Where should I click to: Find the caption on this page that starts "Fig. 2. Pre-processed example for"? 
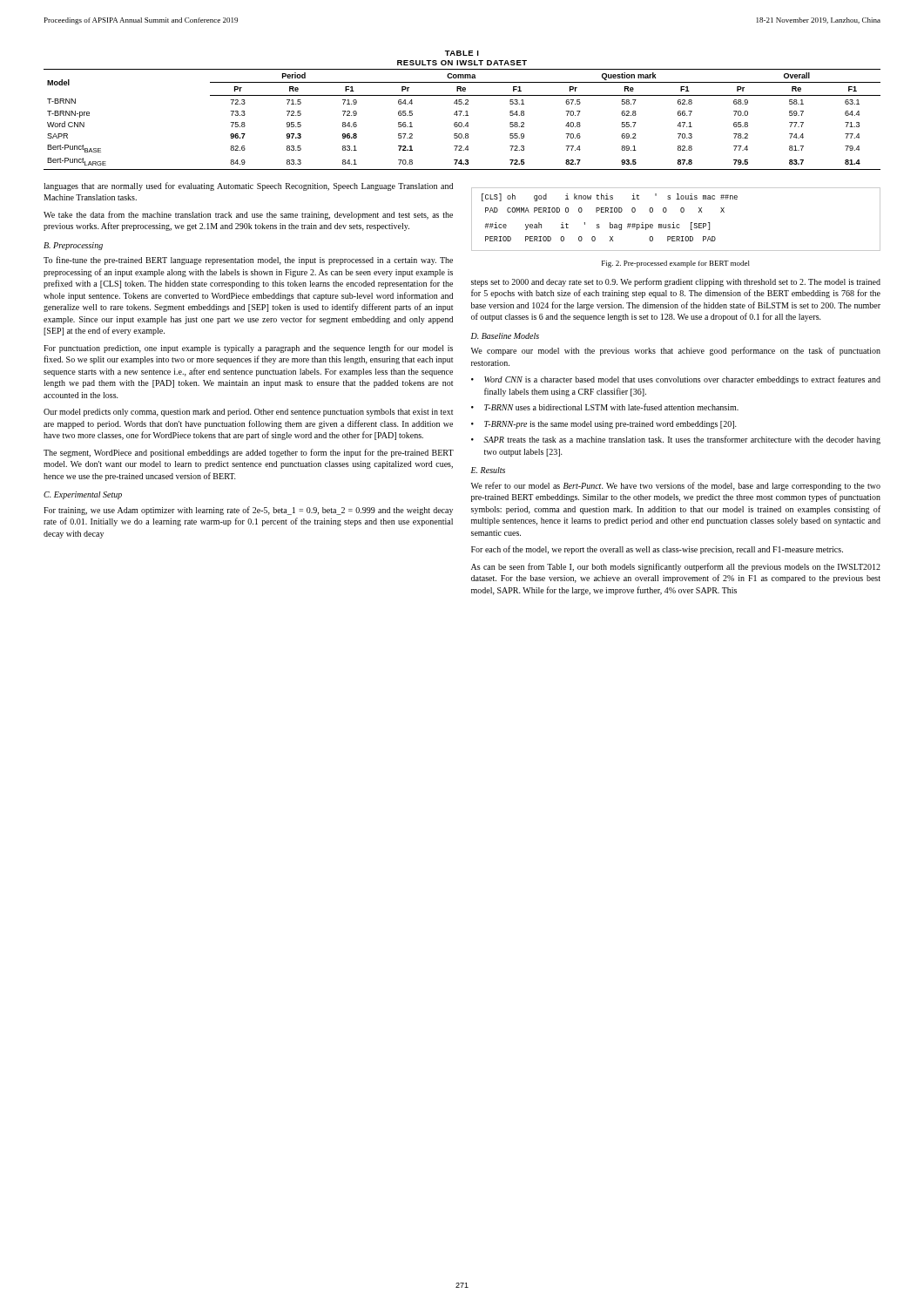(x=676, y=264)
